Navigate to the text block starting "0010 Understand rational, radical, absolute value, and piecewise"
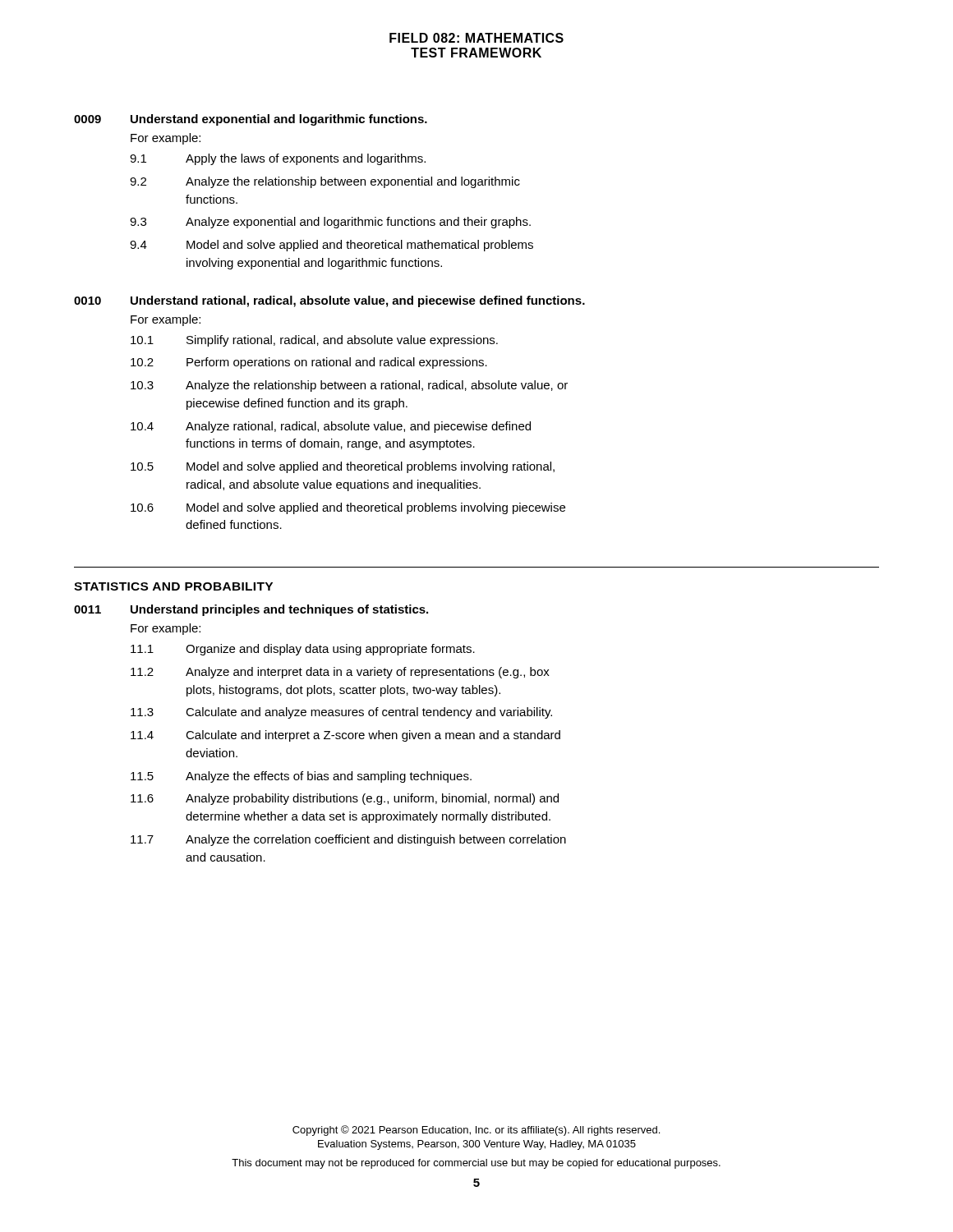The width and height of the screenshot is (953, 1232). pos(476,300)
